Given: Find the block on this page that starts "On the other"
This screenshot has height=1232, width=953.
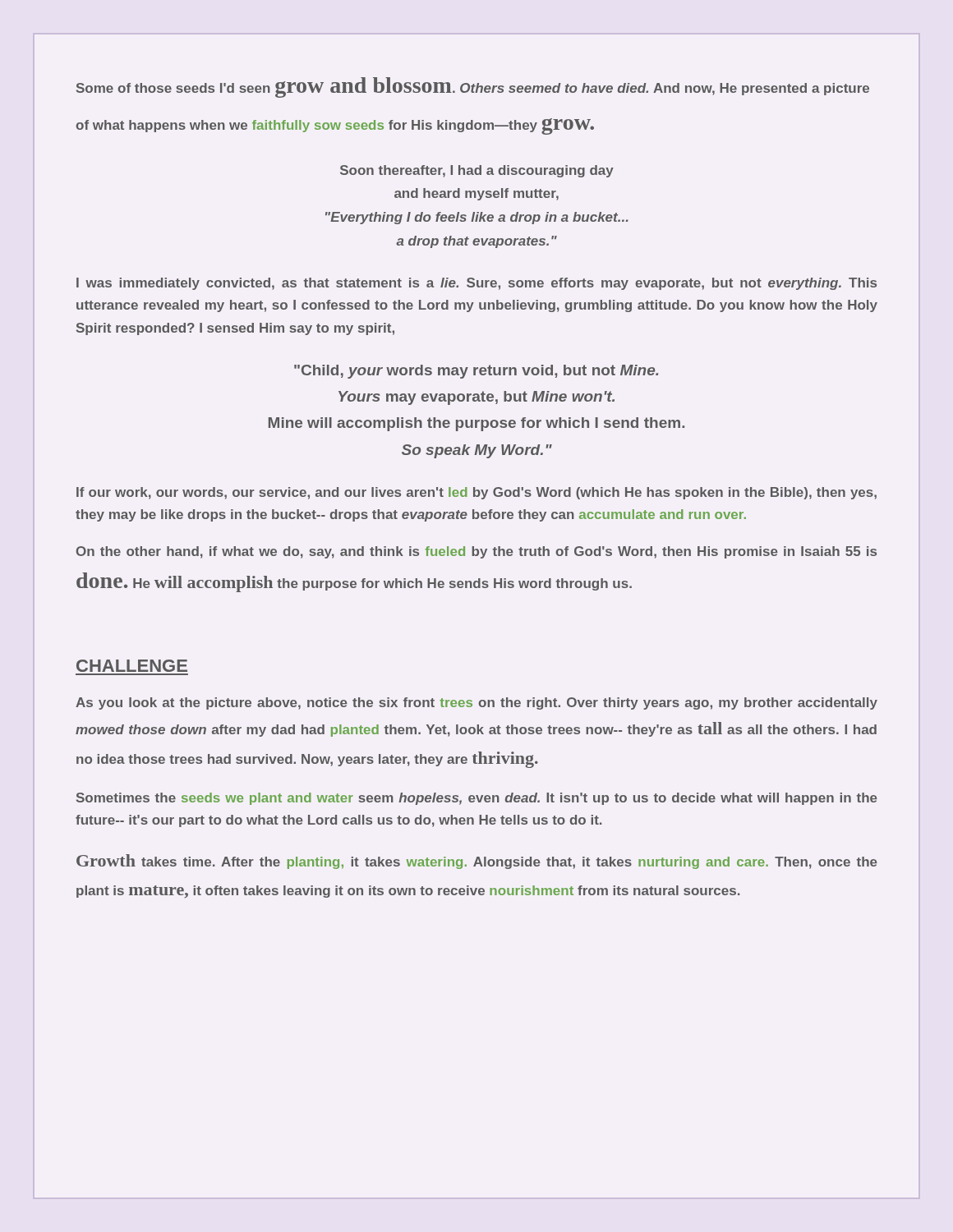Looking at the screenshot, I should (476, 569).
